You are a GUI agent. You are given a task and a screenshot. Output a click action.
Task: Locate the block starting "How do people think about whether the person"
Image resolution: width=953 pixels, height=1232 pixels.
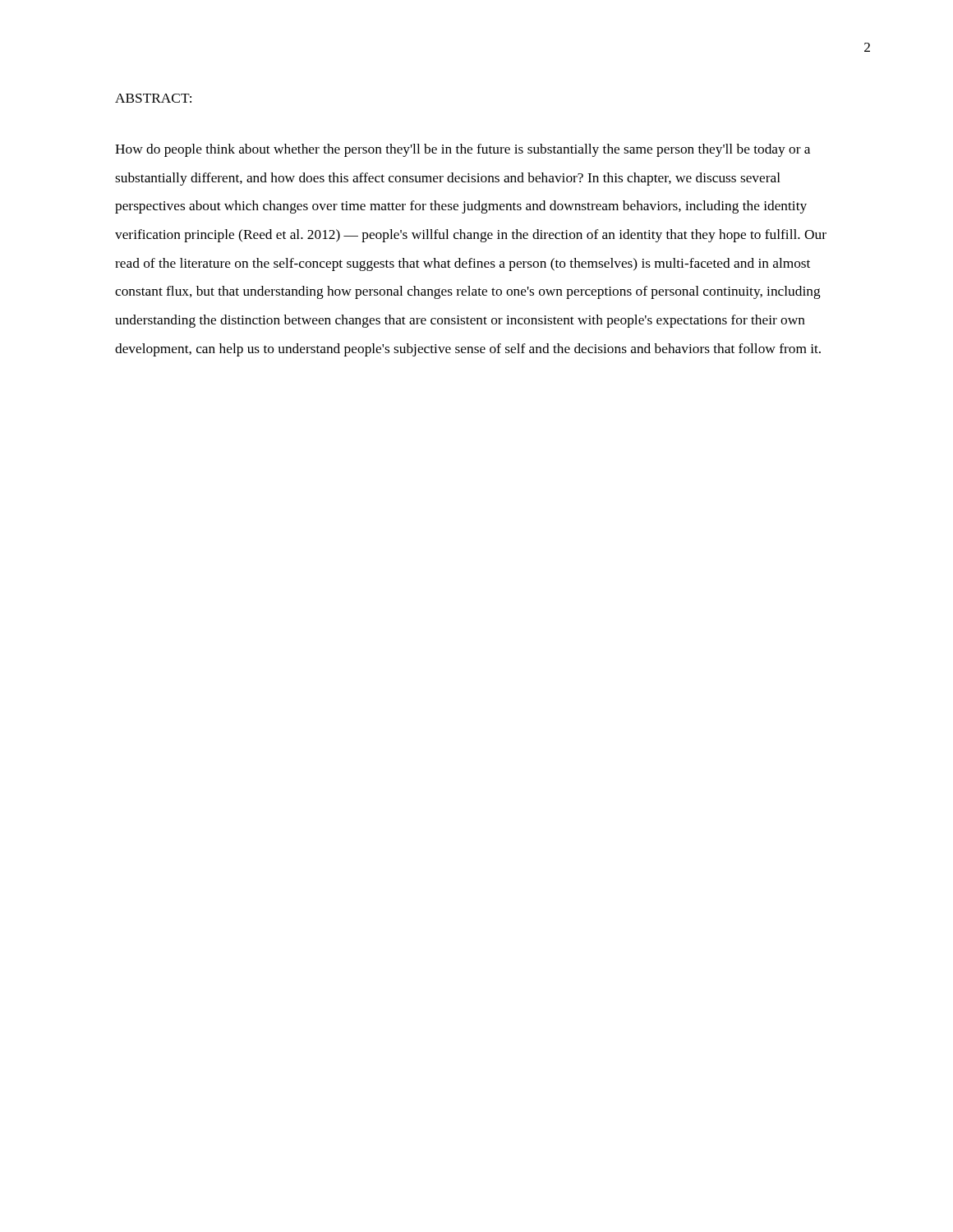(x=471, y=249)
